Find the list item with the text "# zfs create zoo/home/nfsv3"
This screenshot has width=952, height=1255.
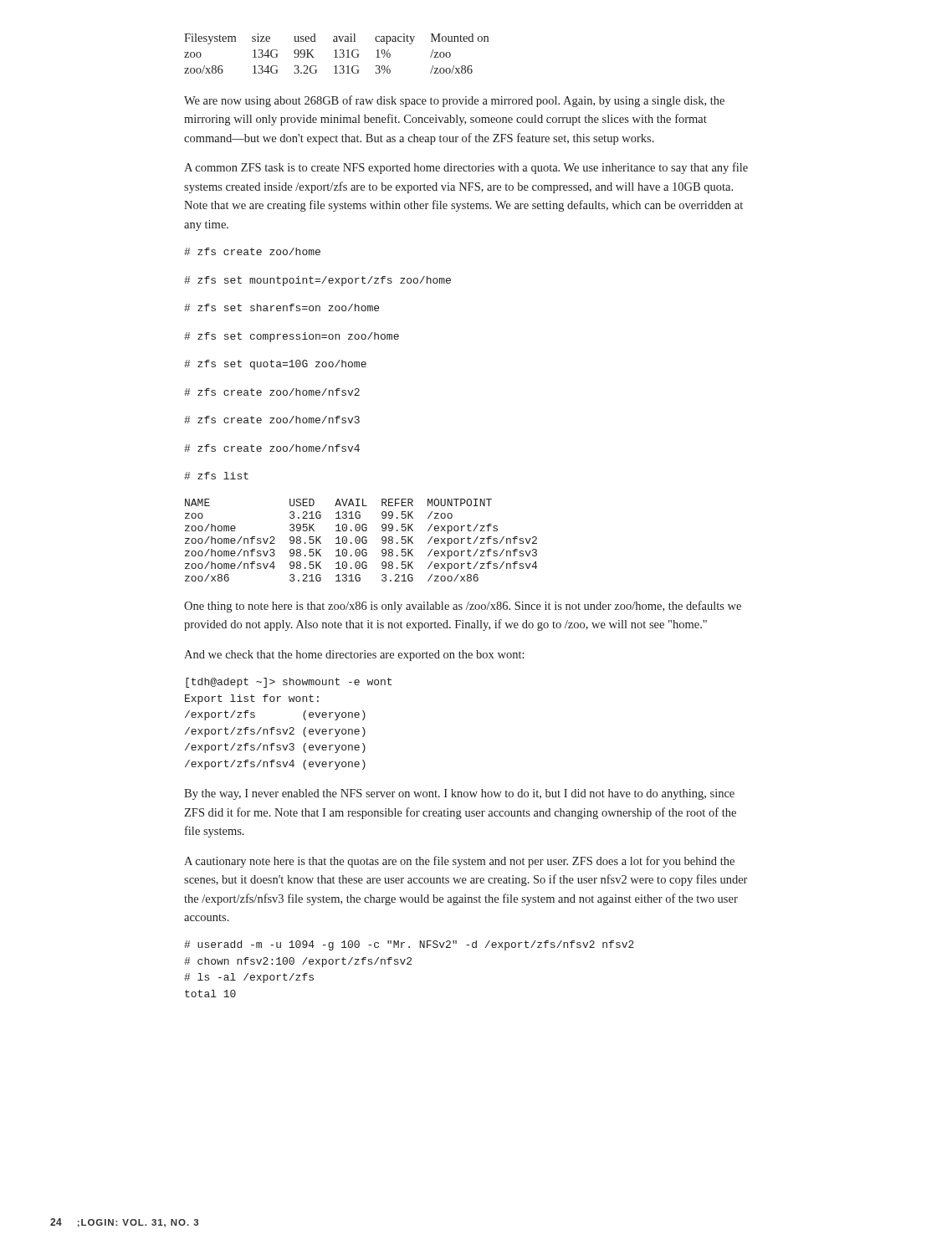click(x=272, y=421)
